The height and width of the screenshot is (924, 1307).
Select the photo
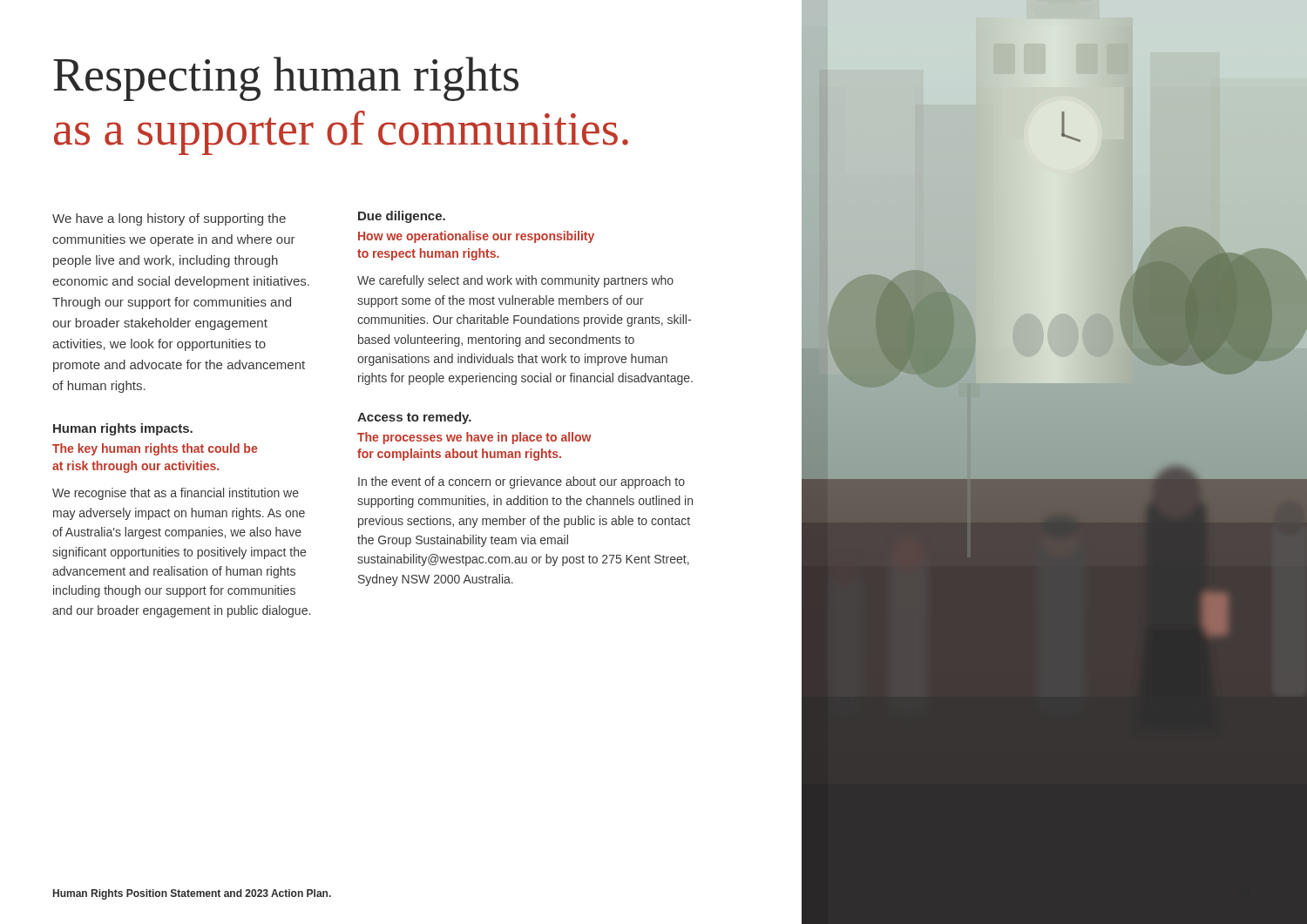pos(1054,462)
